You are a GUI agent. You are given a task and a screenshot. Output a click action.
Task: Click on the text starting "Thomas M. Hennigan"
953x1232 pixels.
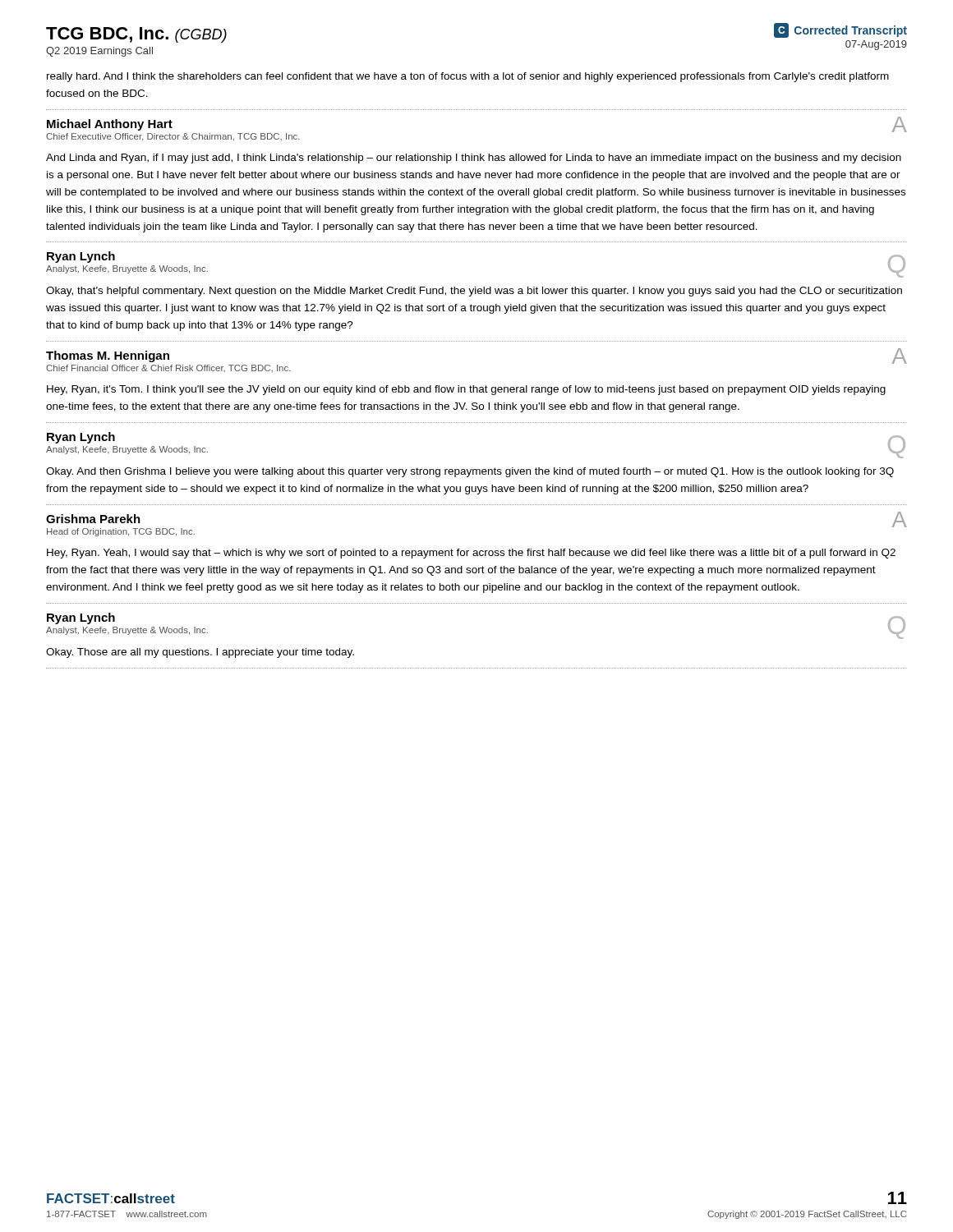pyautogui.click(x=159, y=359)
